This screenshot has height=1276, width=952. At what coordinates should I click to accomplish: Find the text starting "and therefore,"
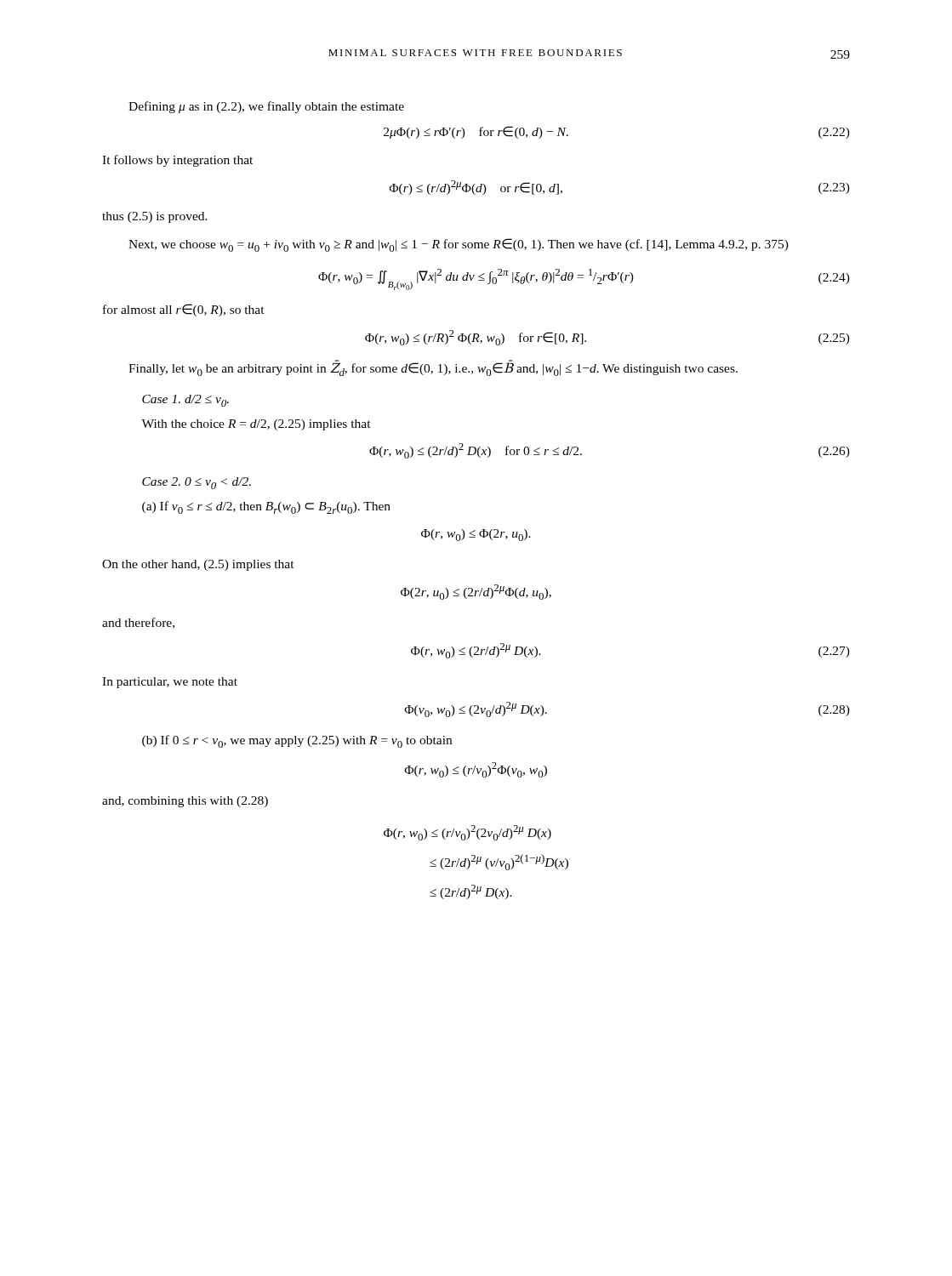click(139, 622)
